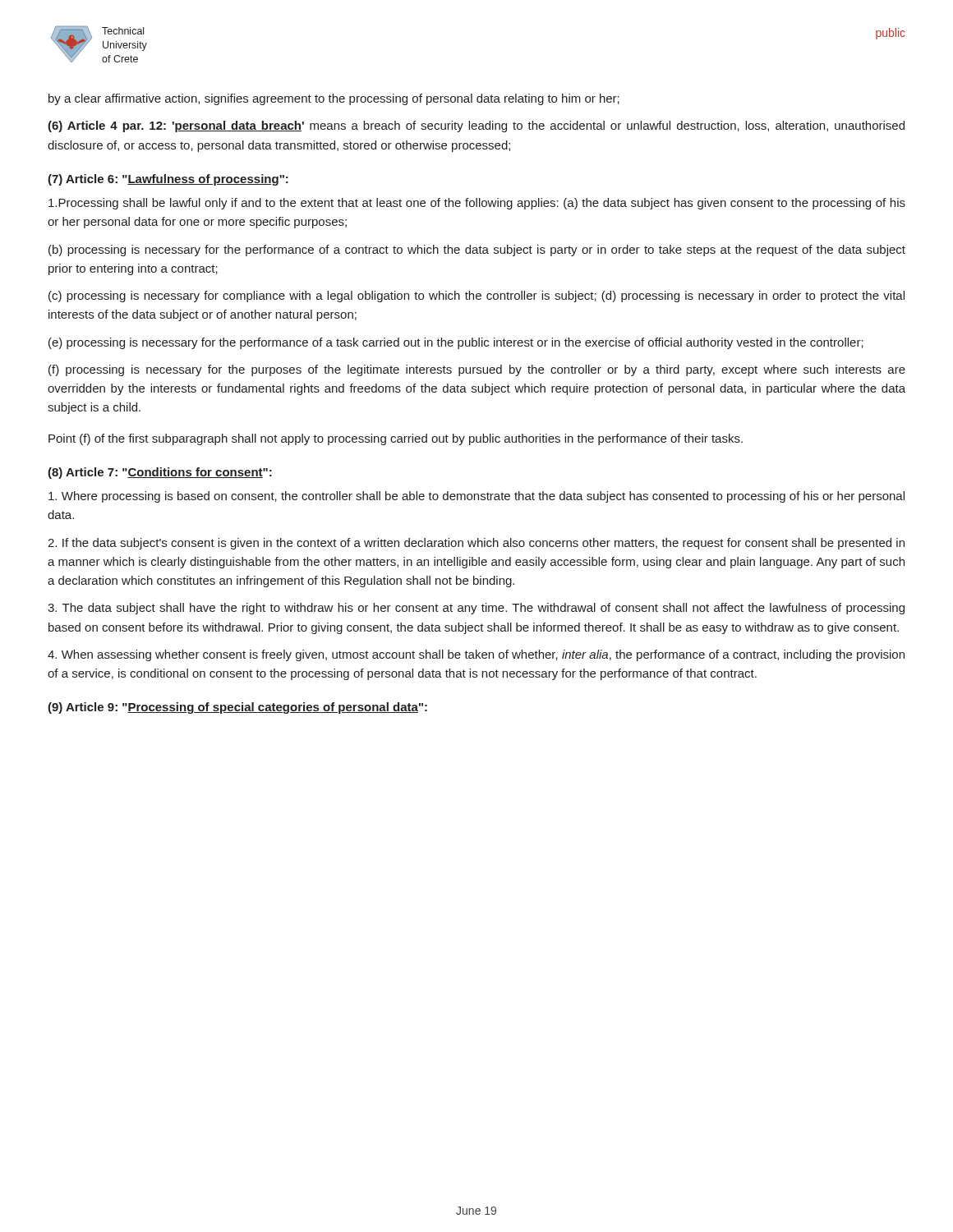The height and width of the screenshot is (1232, 953).
Task: Select the text block starting "(6) Article 4 par."
Action: pos(476,135)
